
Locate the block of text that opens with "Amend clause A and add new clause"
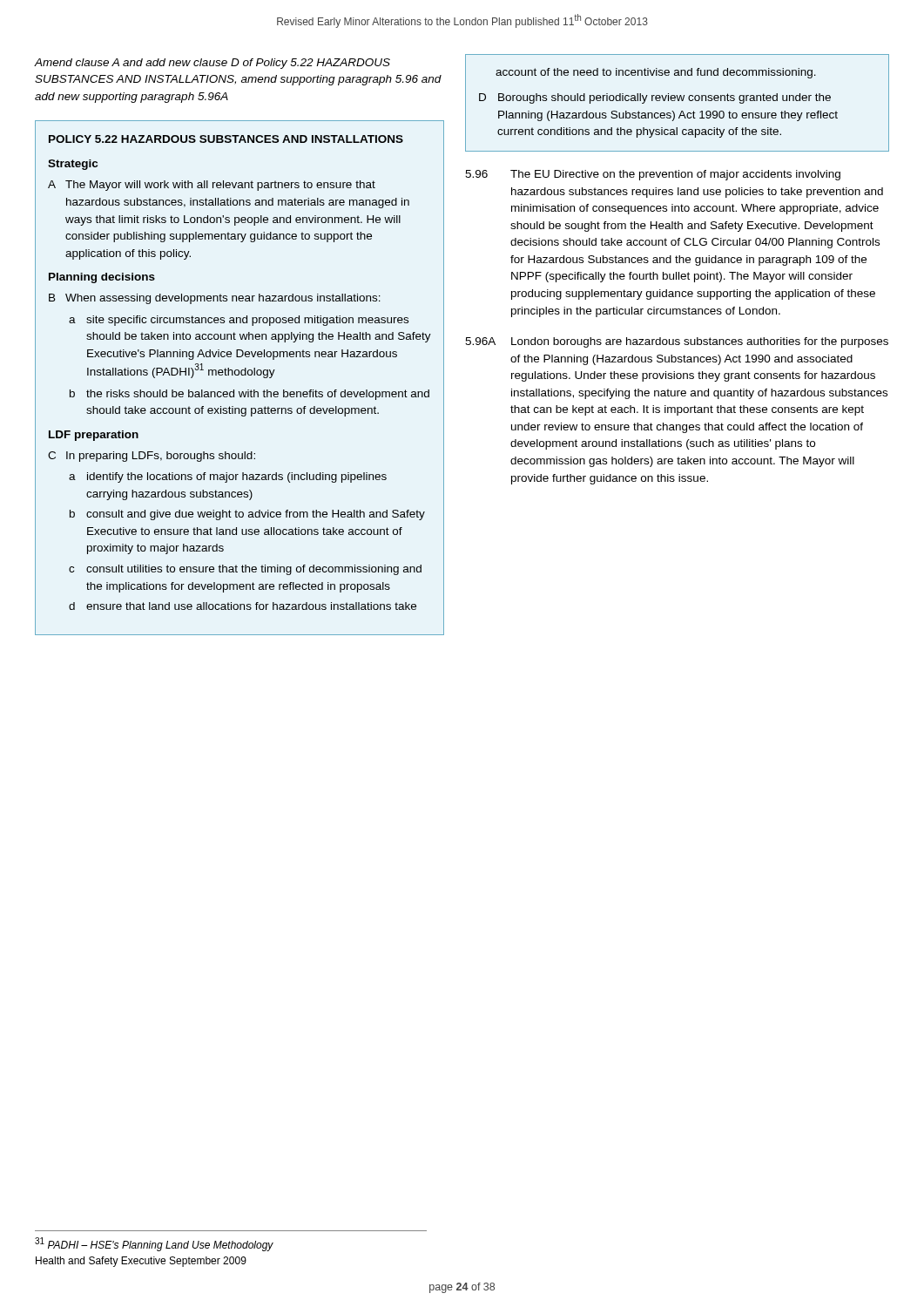pos(238,79)
